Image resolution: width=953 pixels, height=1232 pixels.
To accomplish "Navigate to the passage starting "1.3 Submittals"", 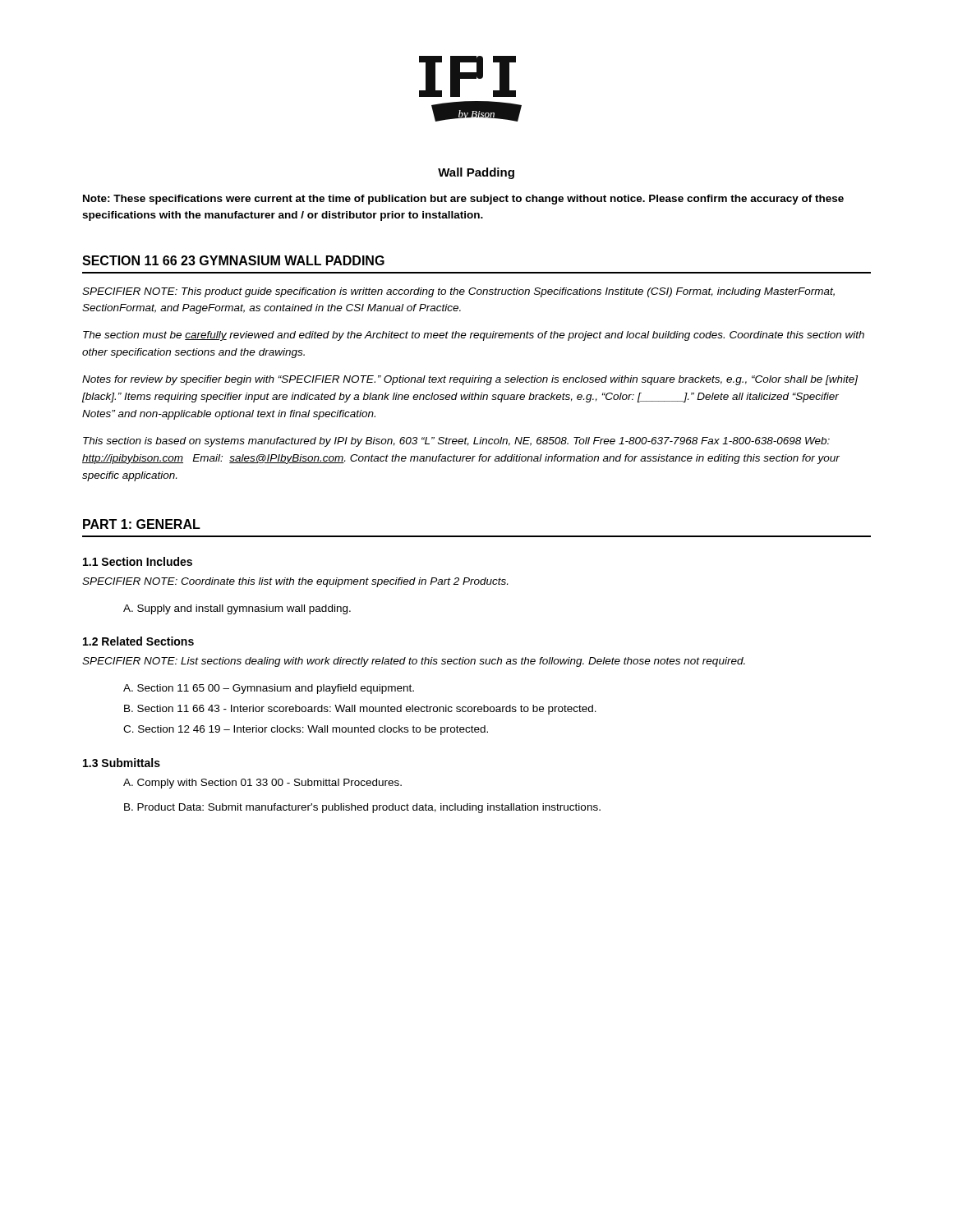I will click(121, 763).
